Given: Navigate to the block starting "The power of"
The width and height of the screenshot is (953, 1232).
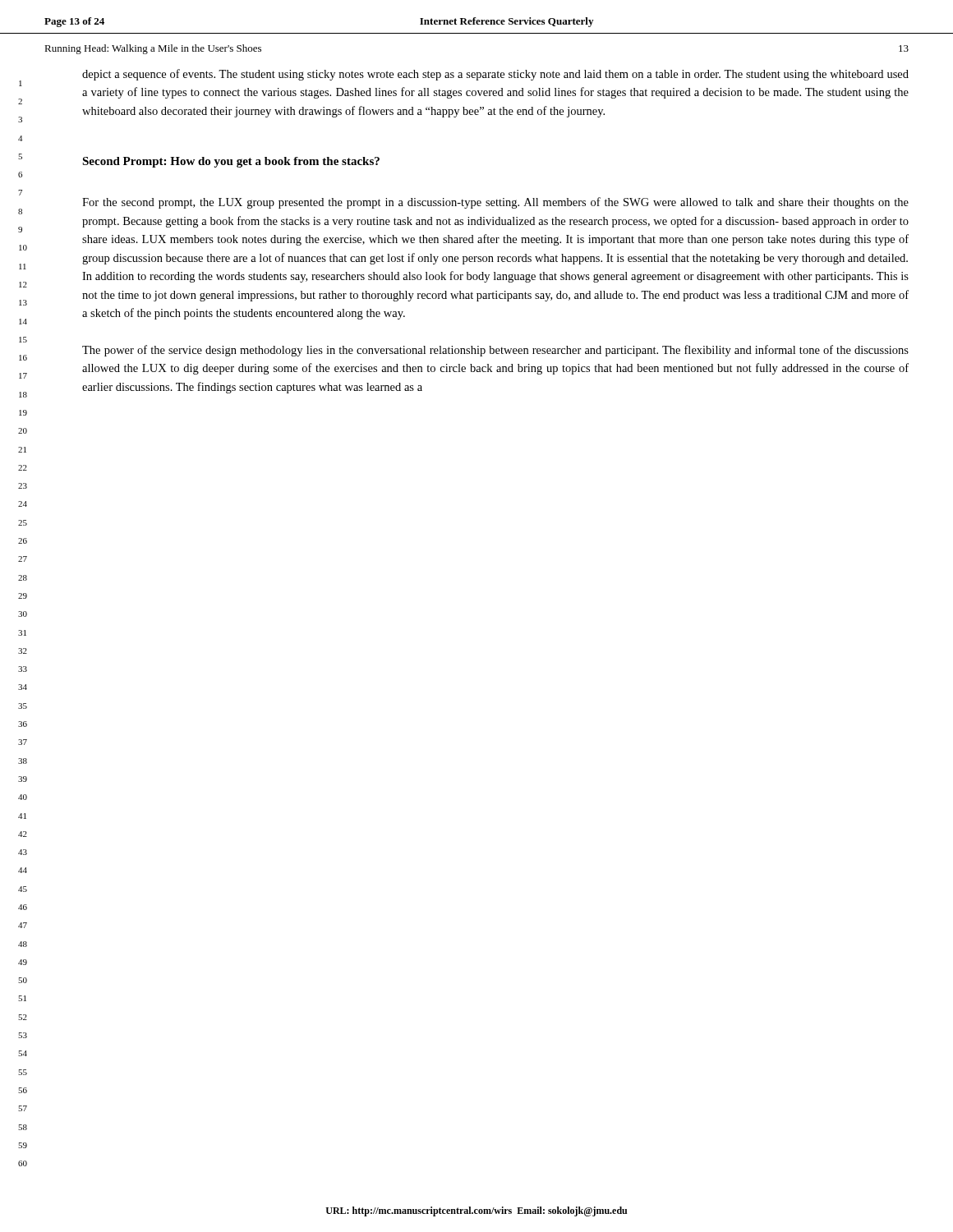Looking at the screenshot, I should click(x=495, y=368).
